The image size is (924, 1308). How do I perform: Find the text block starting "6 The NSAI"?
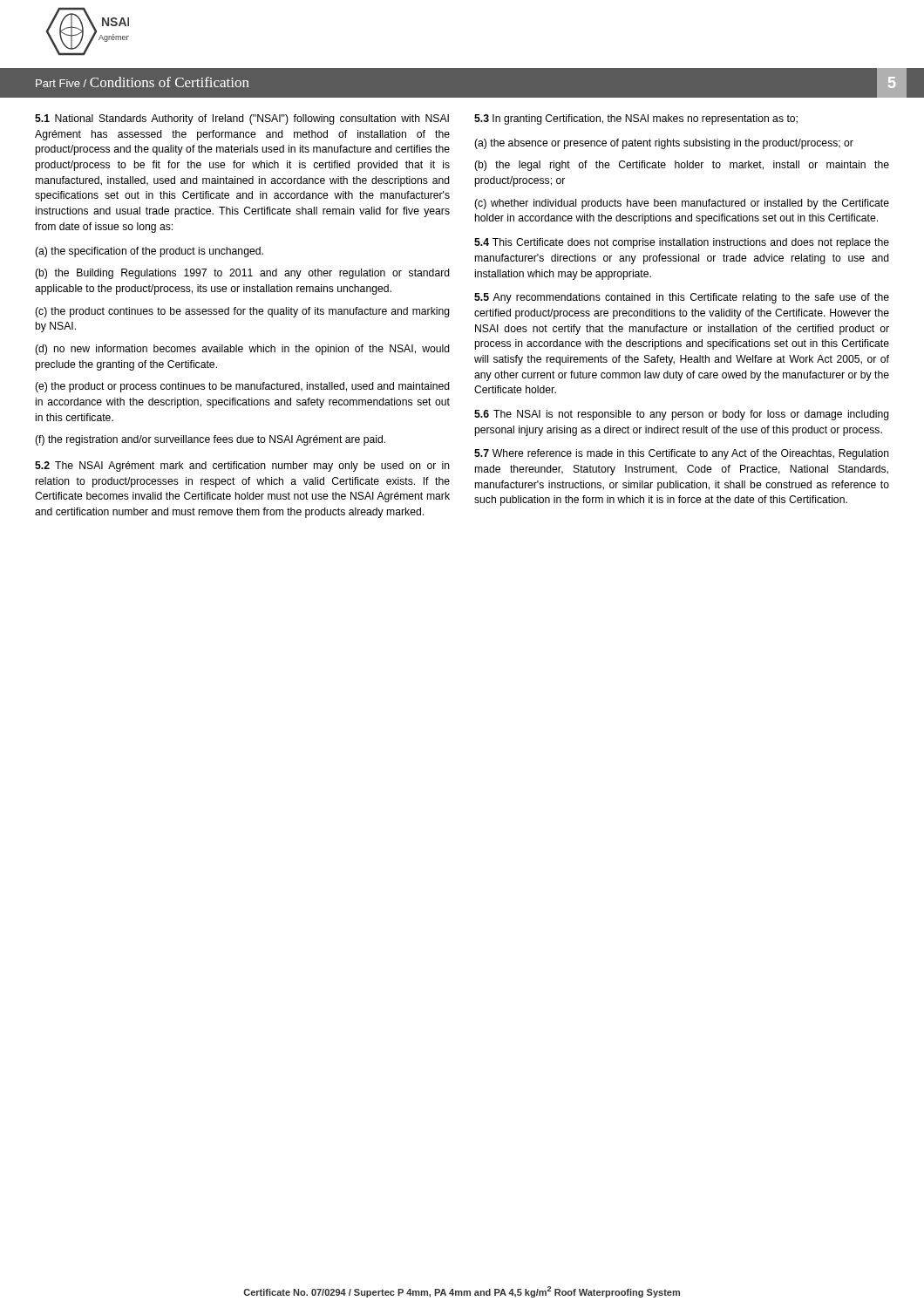(682, 422)
